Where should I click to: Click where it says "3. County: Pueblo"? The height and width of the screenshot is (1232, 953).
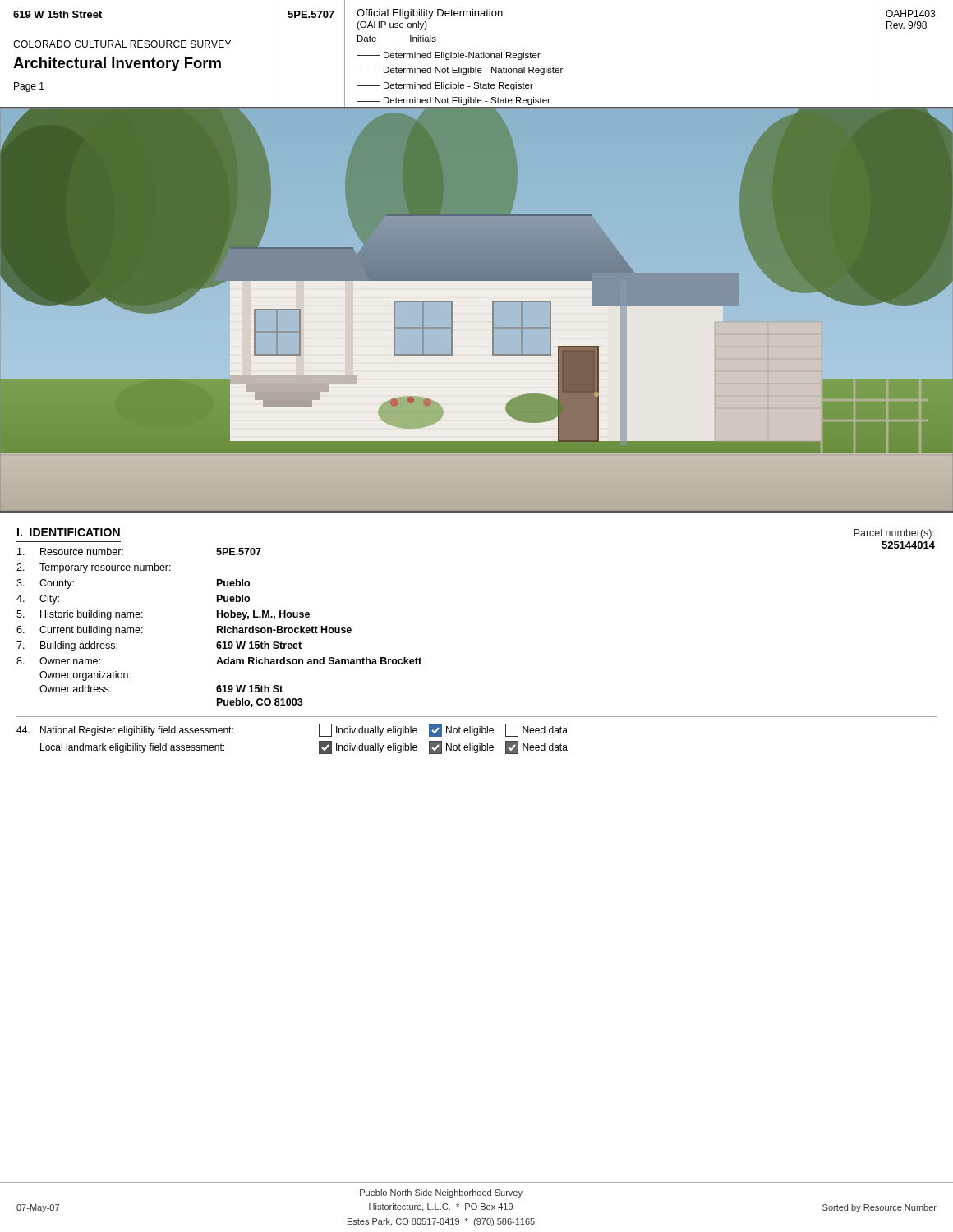click(56, 585)
